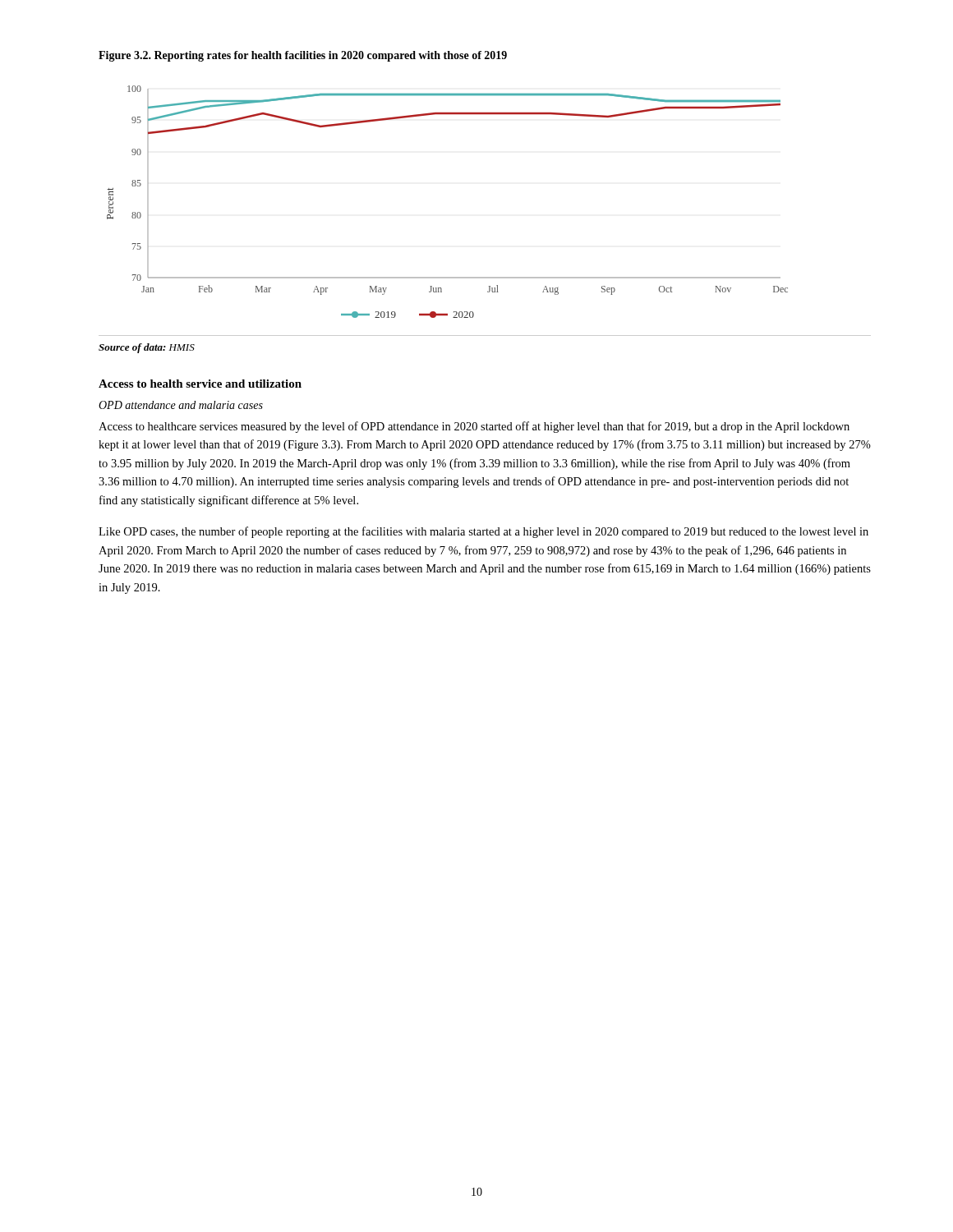This screenshot has height=1232, width=953.
Task: Find the line chart
Action: point(485,201)
